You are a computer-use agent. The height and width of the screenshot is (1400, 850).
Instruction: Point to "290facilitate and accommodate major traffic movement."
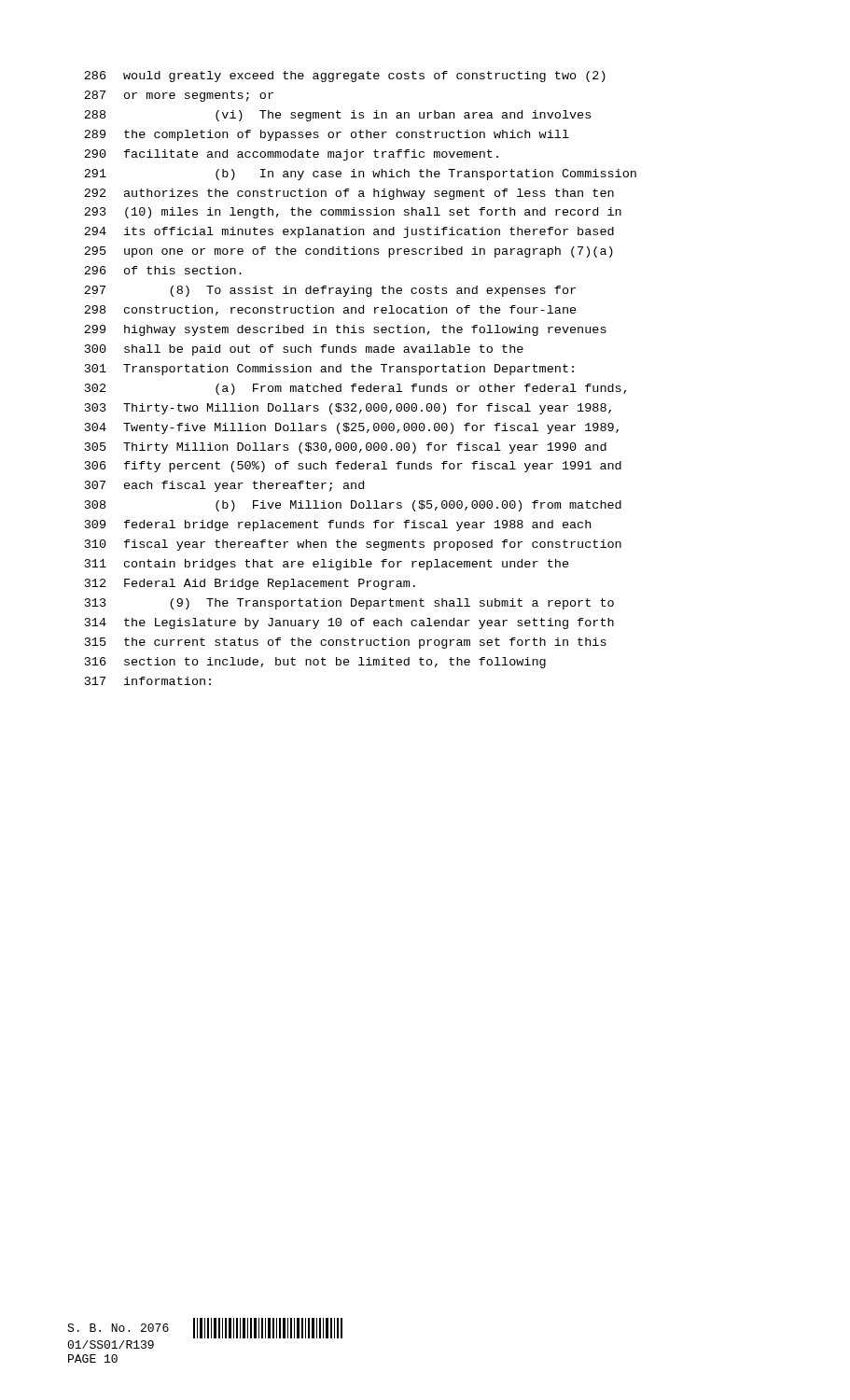[425, 155]
